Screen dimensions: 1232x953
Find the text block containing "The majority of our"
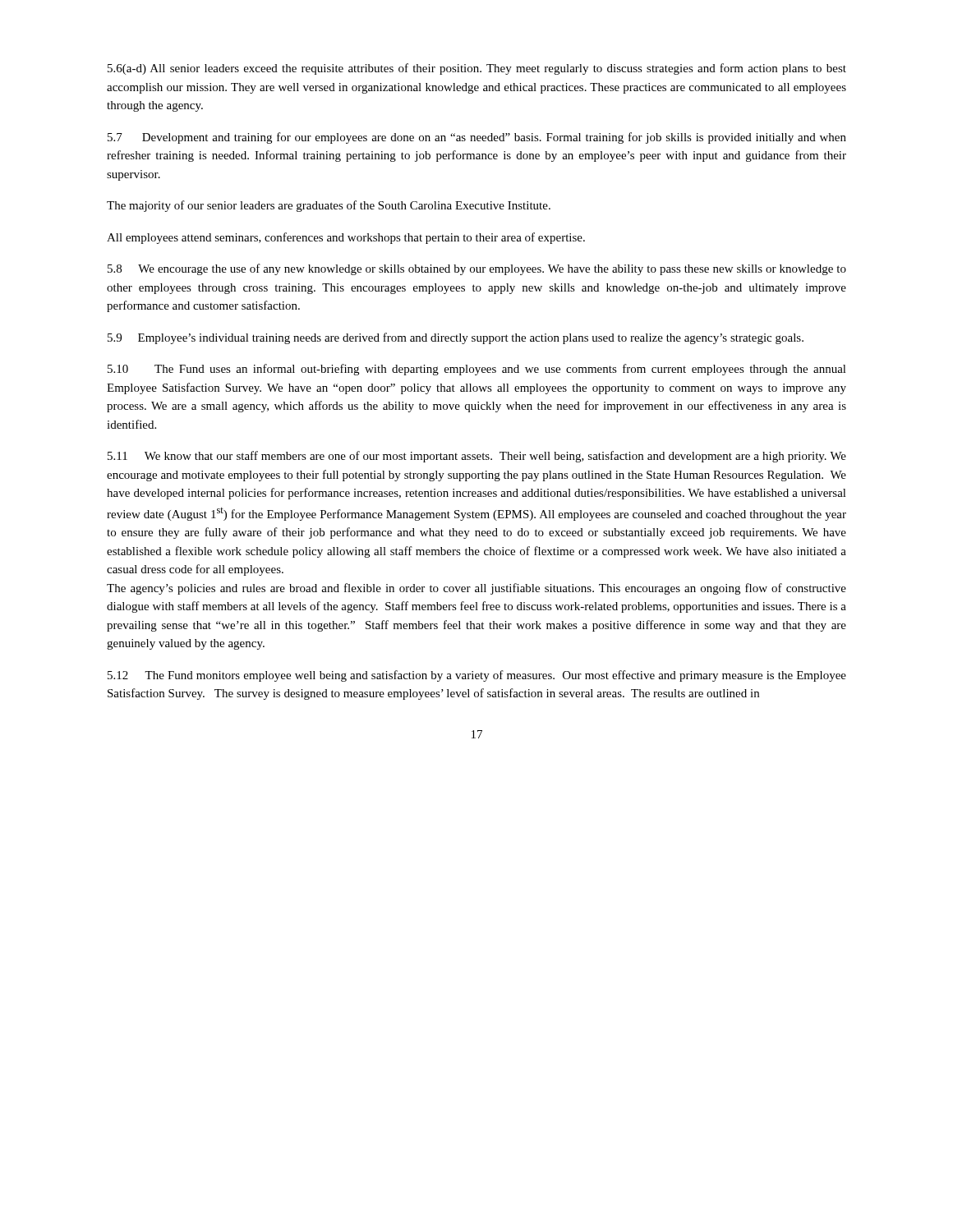tap(329, 205)
